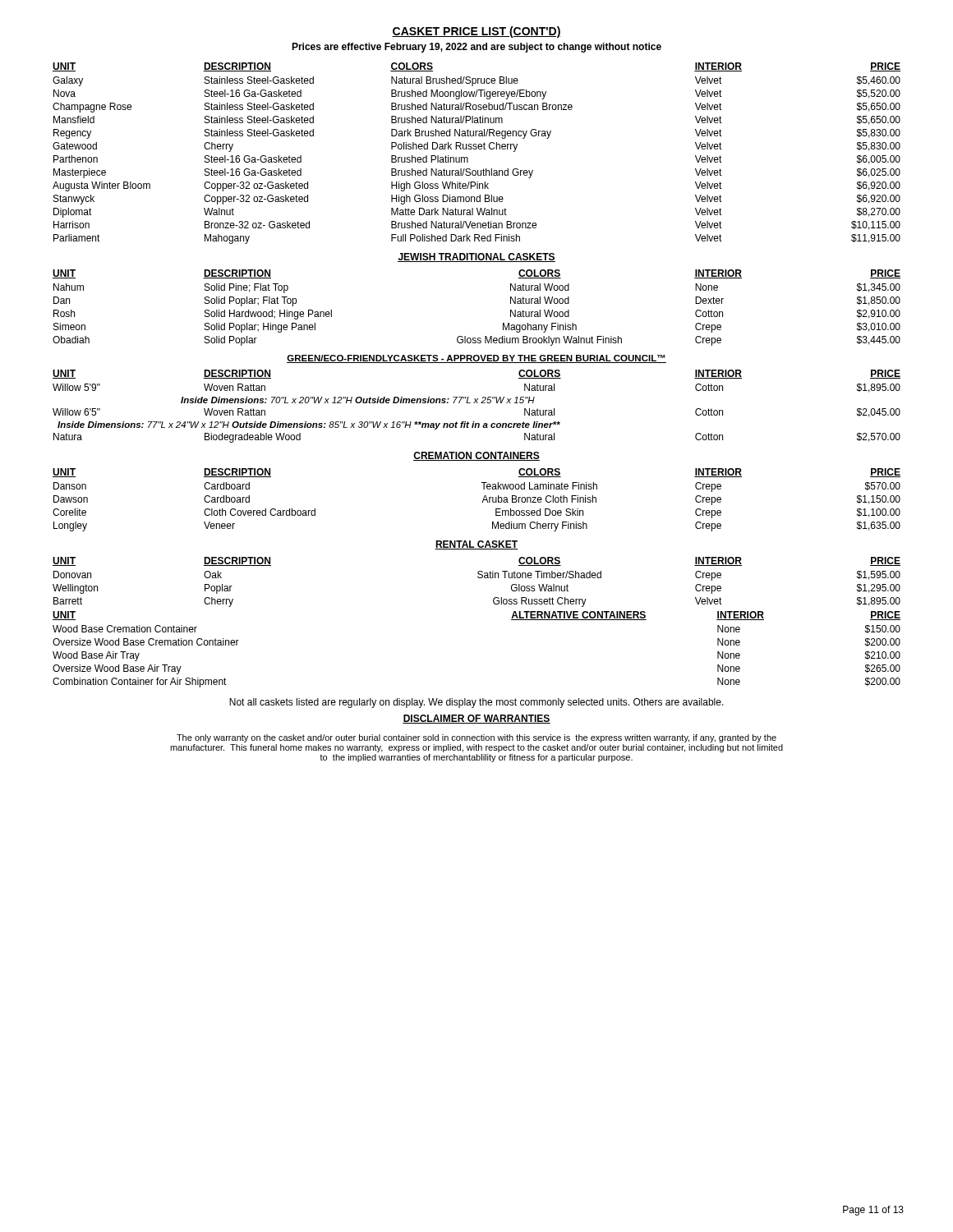Screen dimensions: 1232x953
Task: Locate the block starting "JEWISH TRADITIONAL CASKETS"
Action: pyautogui.click(x=476, y=257)
